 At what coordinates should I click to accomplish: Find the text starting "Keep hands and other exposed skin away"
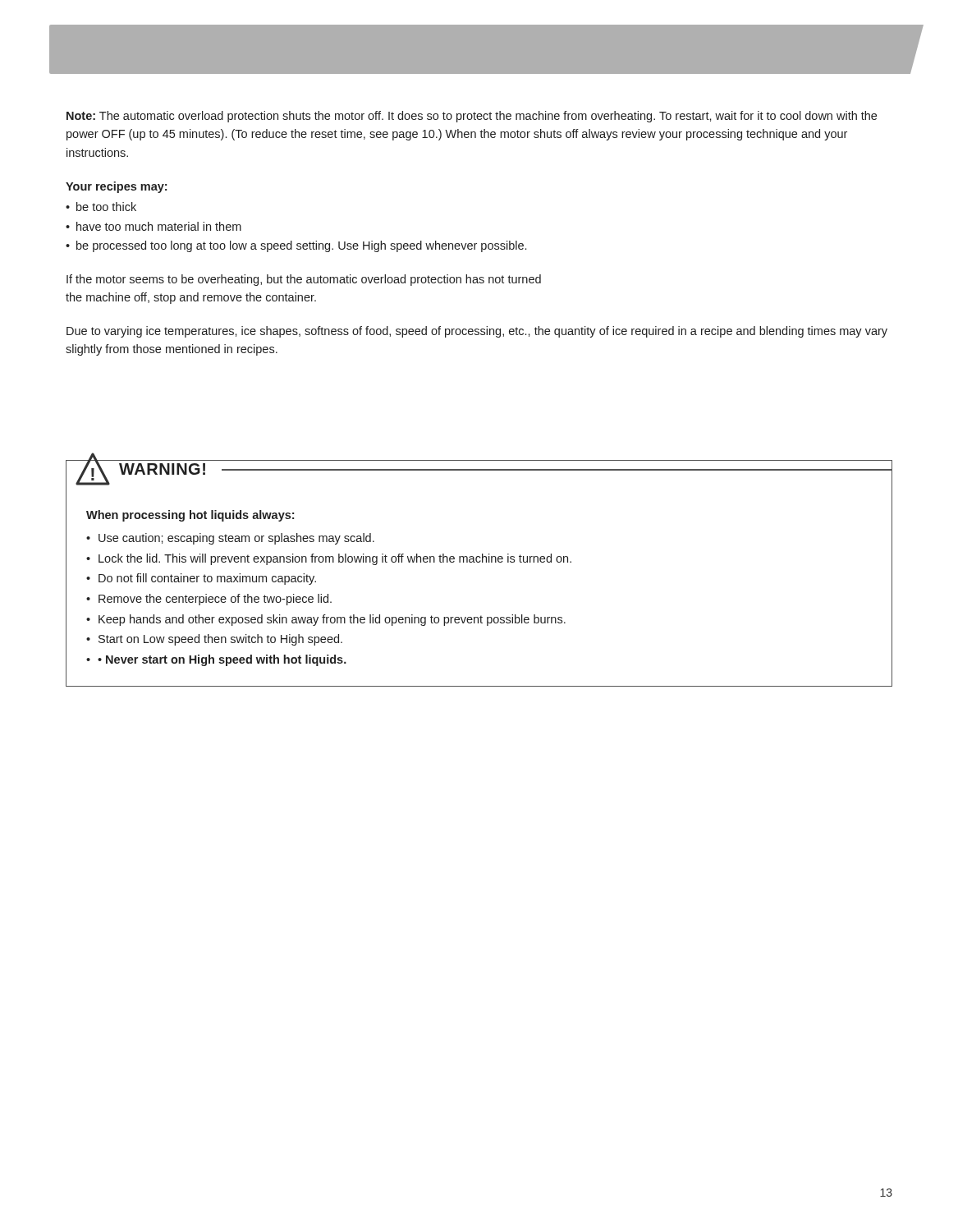tap(332, 619)
